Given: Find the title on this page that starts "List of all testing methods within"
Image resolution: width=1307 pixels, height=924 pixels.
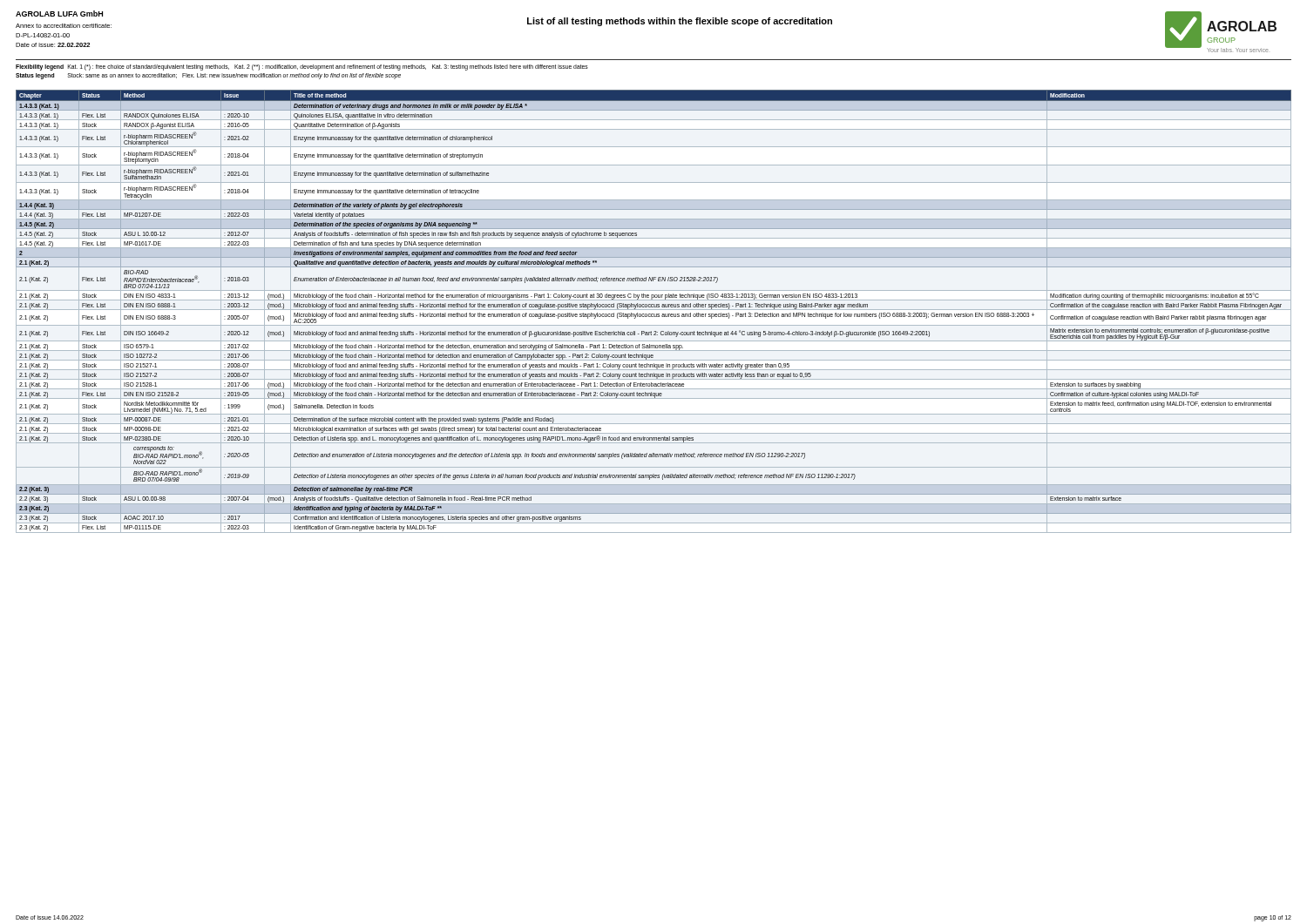Looking at the screenshot, I should pyautogui.click(x=680, y=21).
